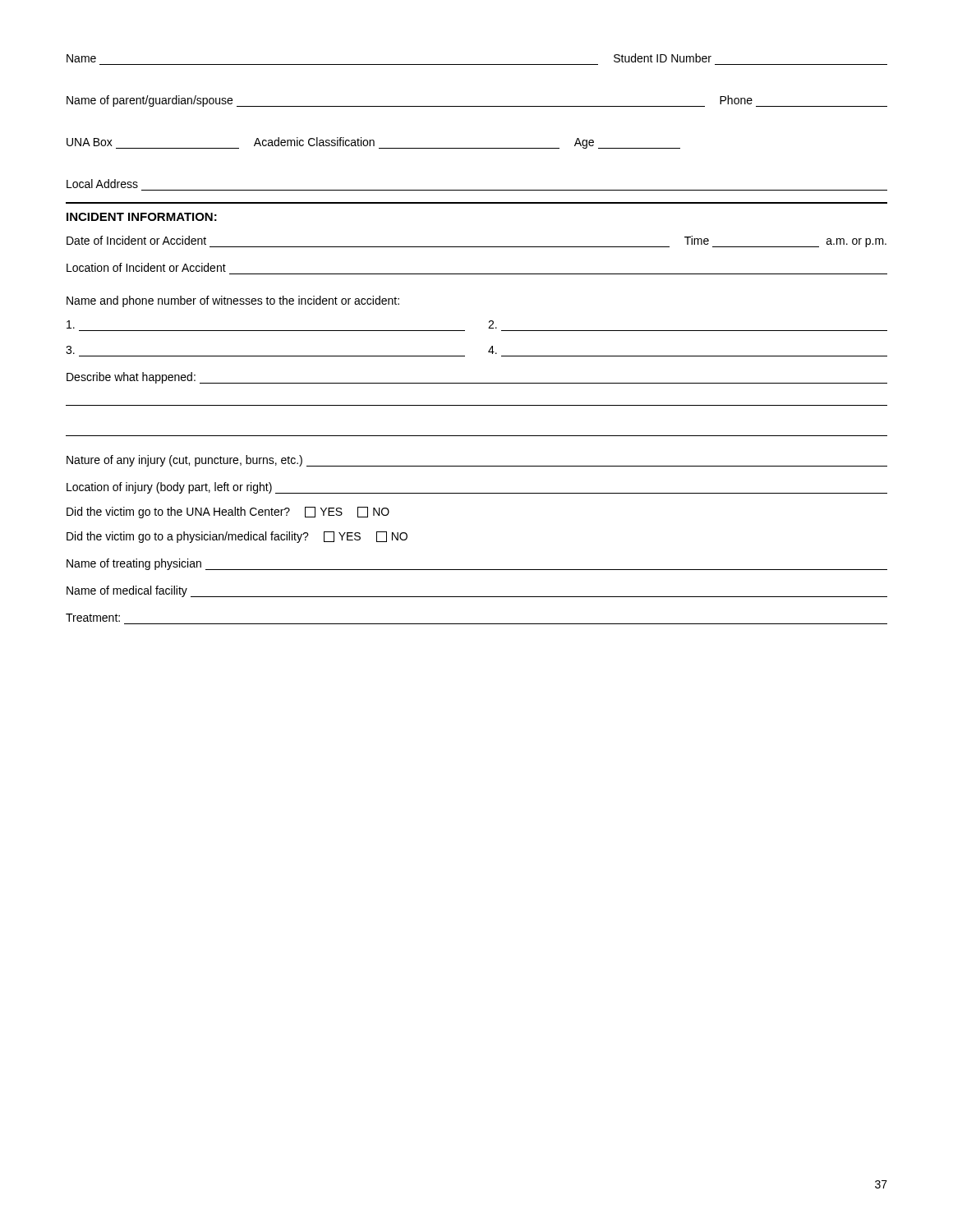Click on the text starting "Name of parent/guardian/spouse"
This screenshot has height=1232, width=953.
click(x=476, y=99)
